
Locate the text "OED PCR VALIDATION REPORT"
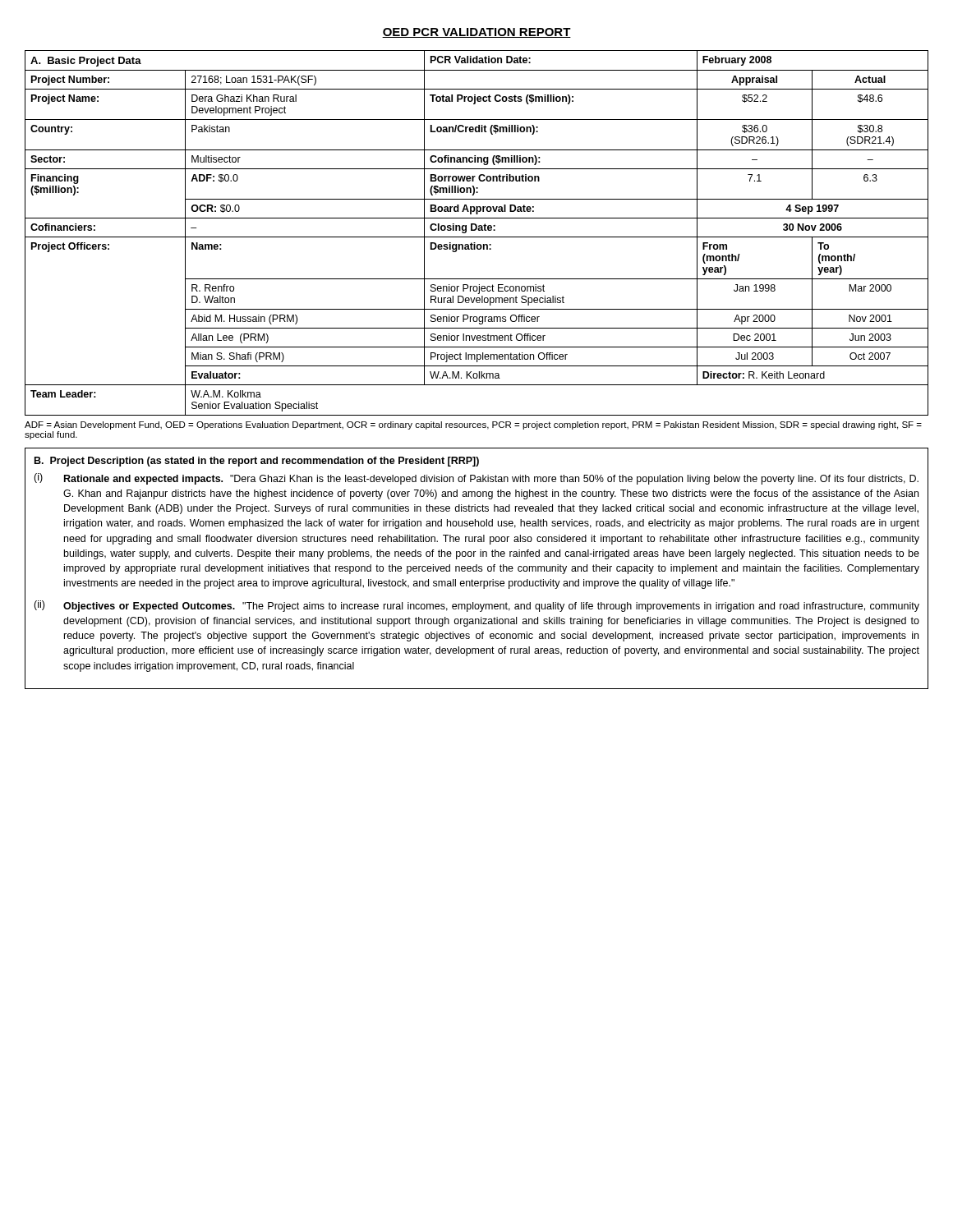(x=476, y=32)
